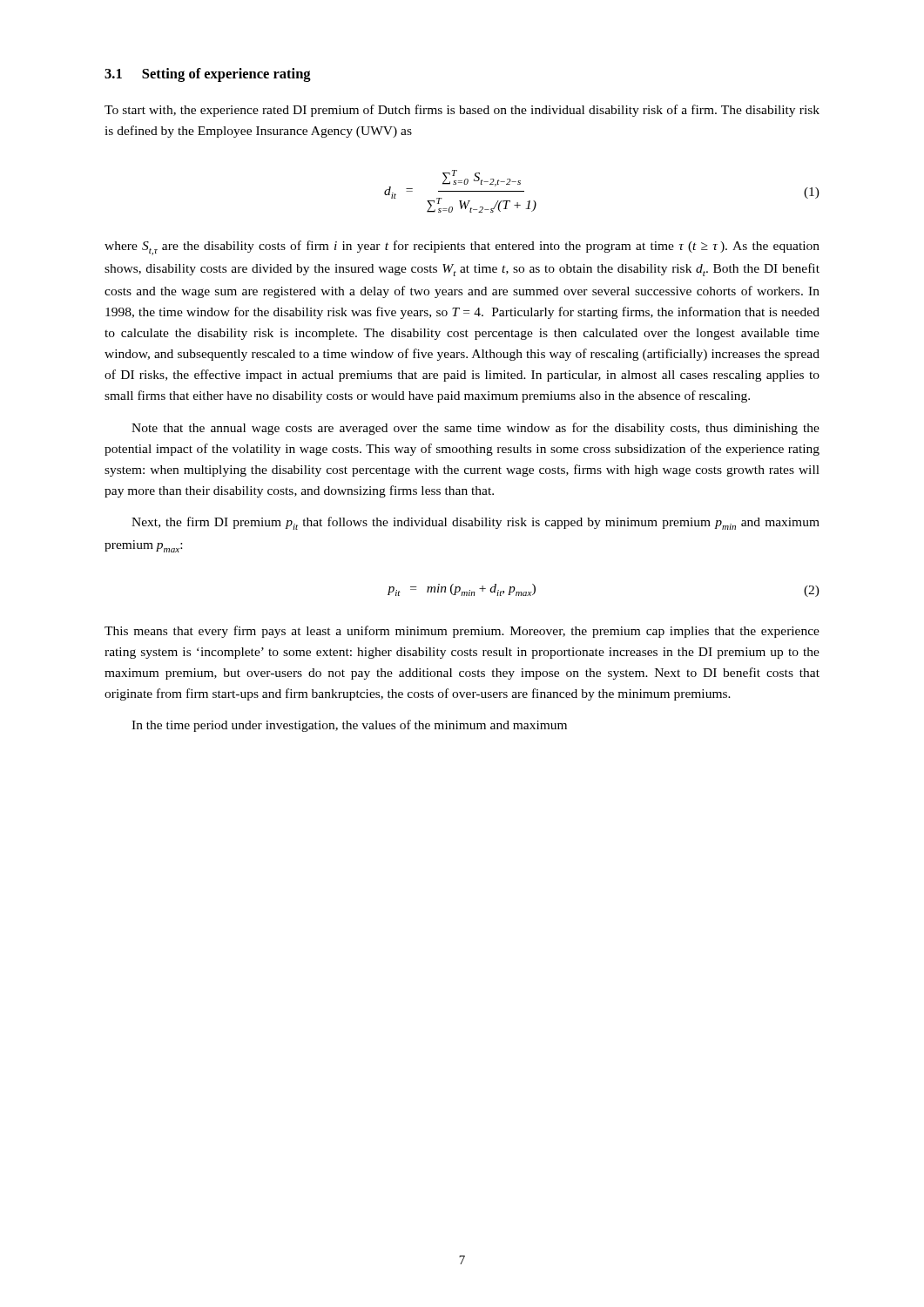Image resolution: width=924 pixels, height=1307 pixels.
Task: Click the passage that begins "To start with, the experience"
Action: (x=462, y=119)
